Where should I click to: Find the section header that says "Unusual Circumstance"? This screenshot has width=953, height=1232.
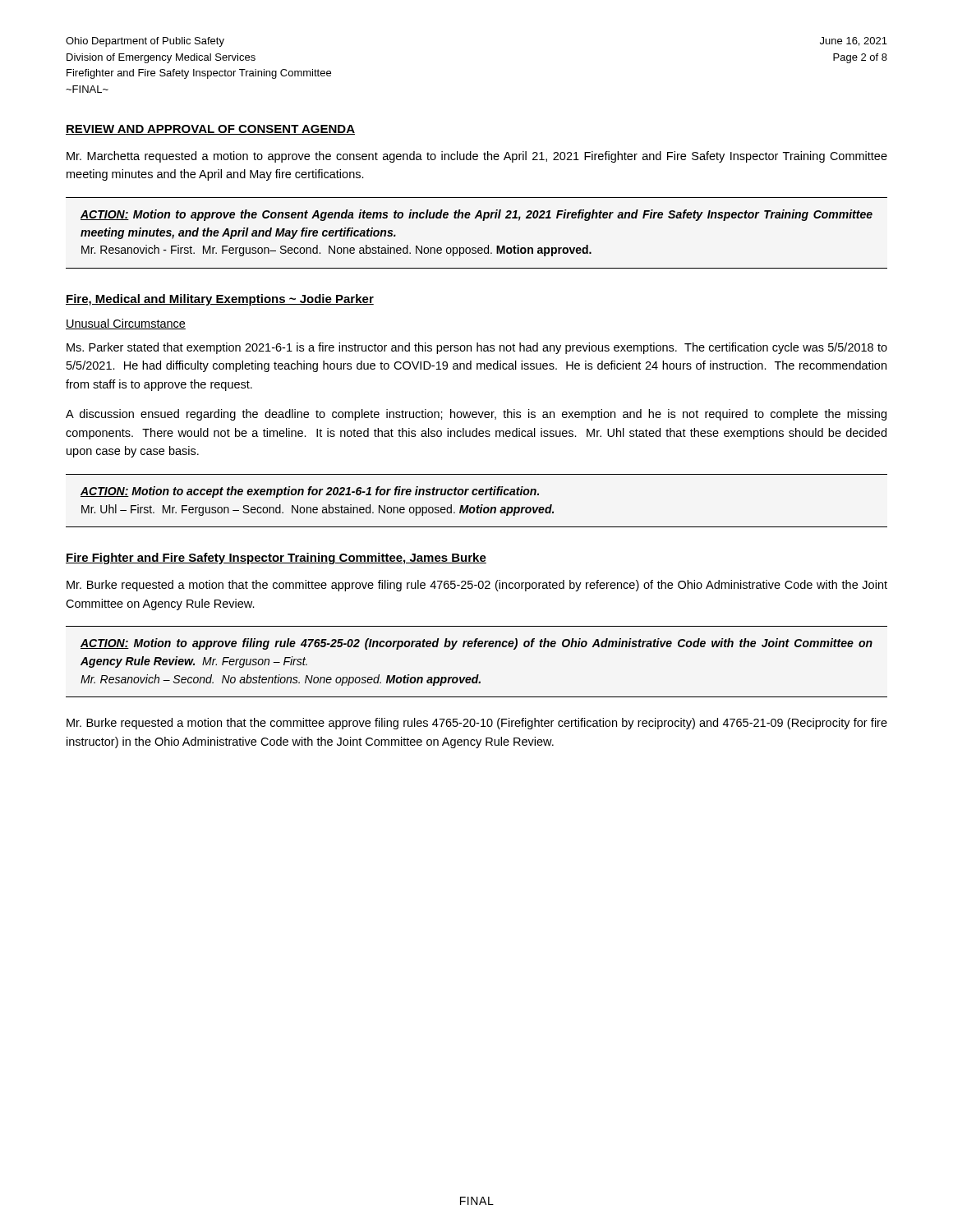coord(126,324)
